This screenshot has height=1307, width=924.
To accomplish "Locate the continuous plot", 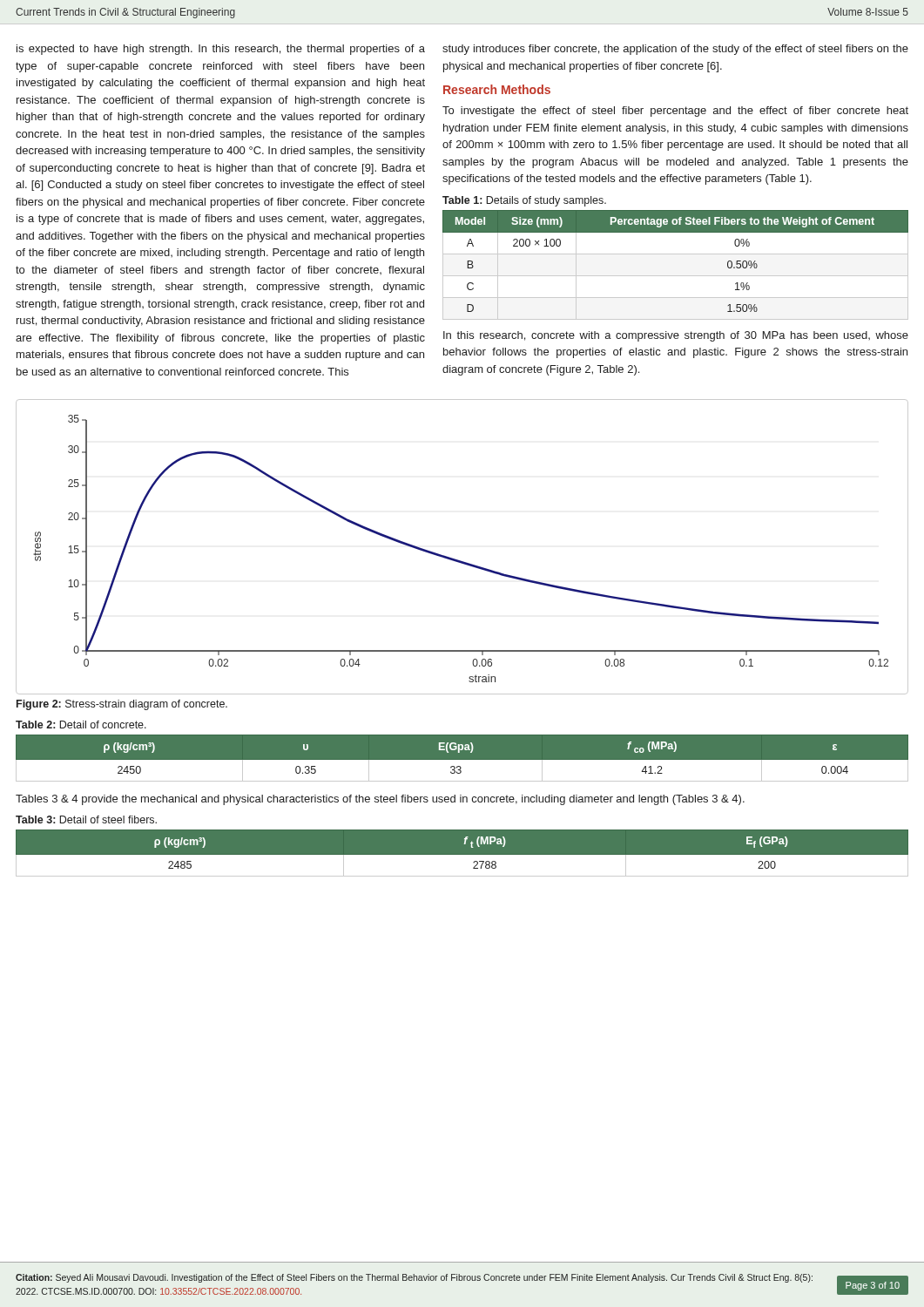I will coord(462,547).
